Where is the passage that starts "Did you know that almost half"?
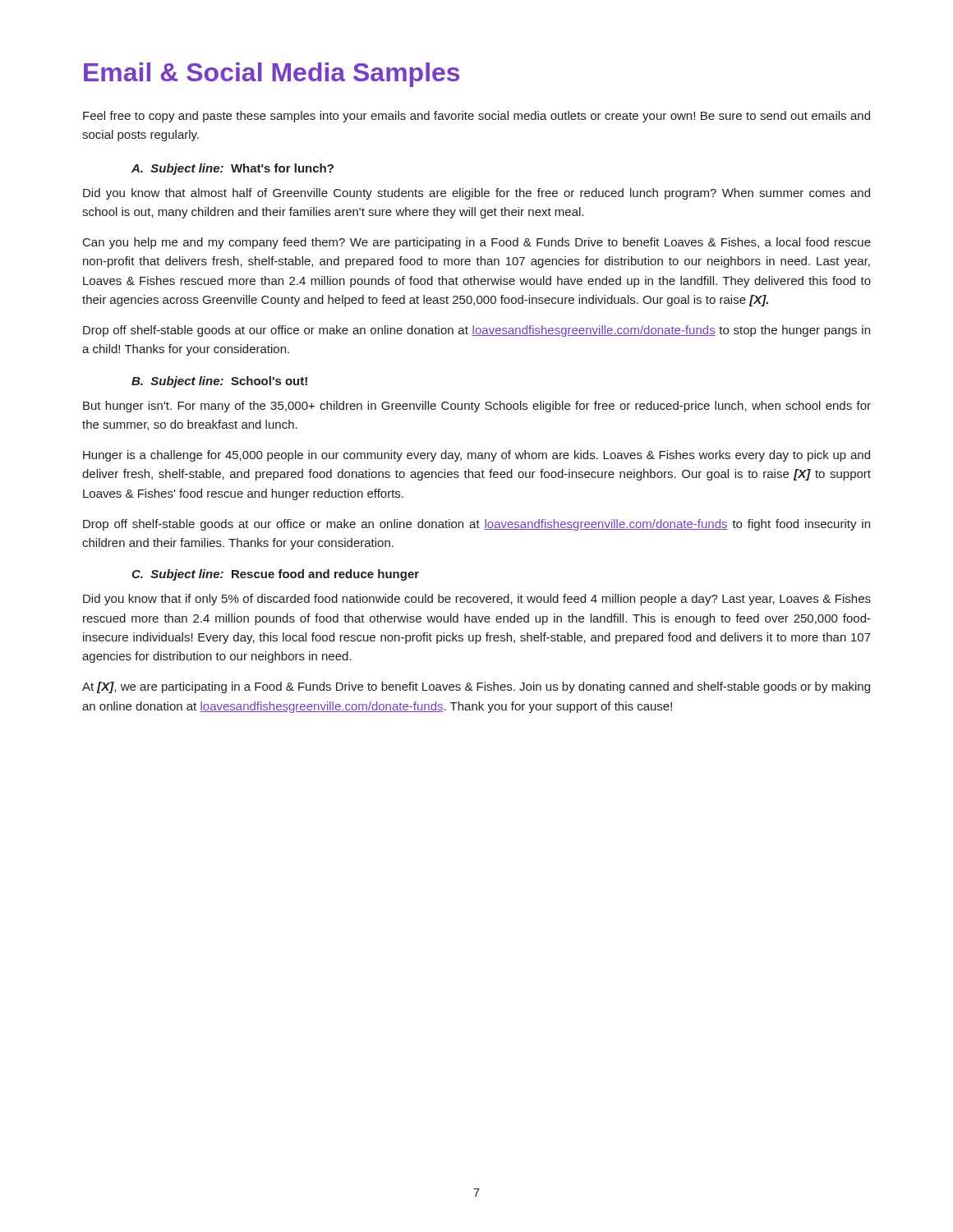Image resolution: width=953 pixels, height=1232 pixels. (x=476, y=202)
